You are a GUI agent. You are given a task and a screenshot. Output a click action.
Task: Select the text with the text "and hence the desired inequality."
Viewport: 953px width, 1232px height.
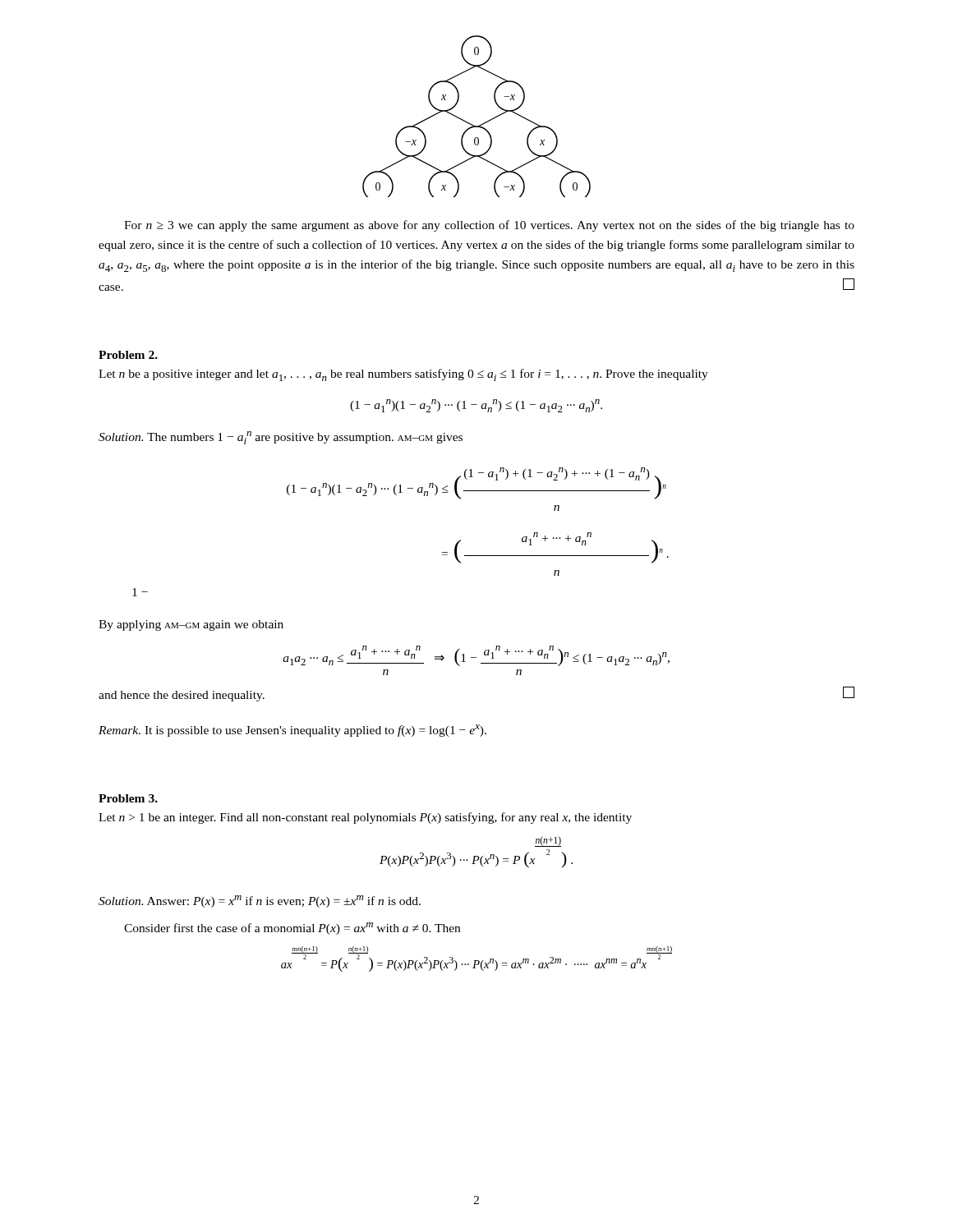[x=177, y=694]
